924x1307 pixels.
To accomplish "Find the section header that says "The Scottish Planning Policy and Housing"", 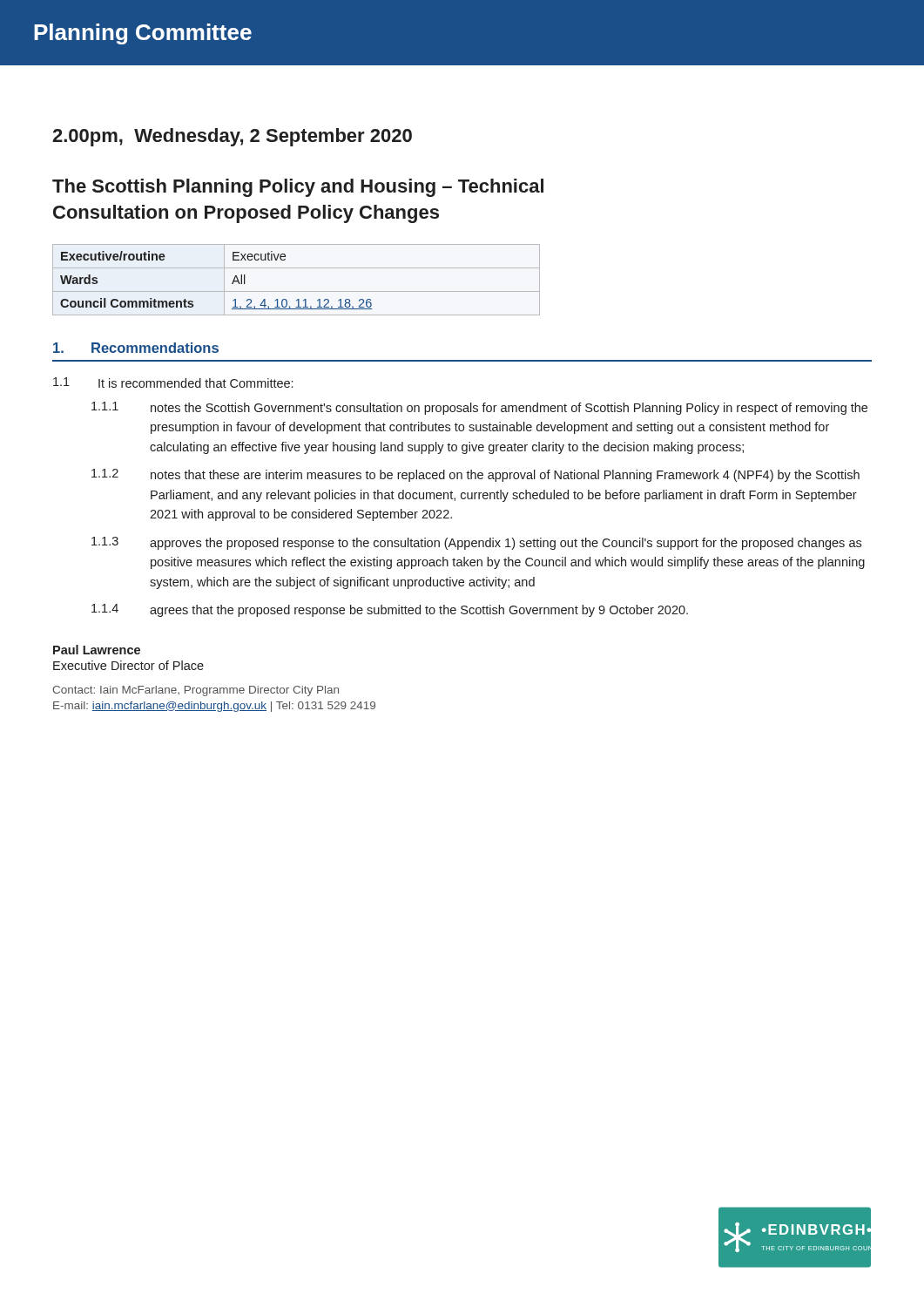I will (299, 199).
